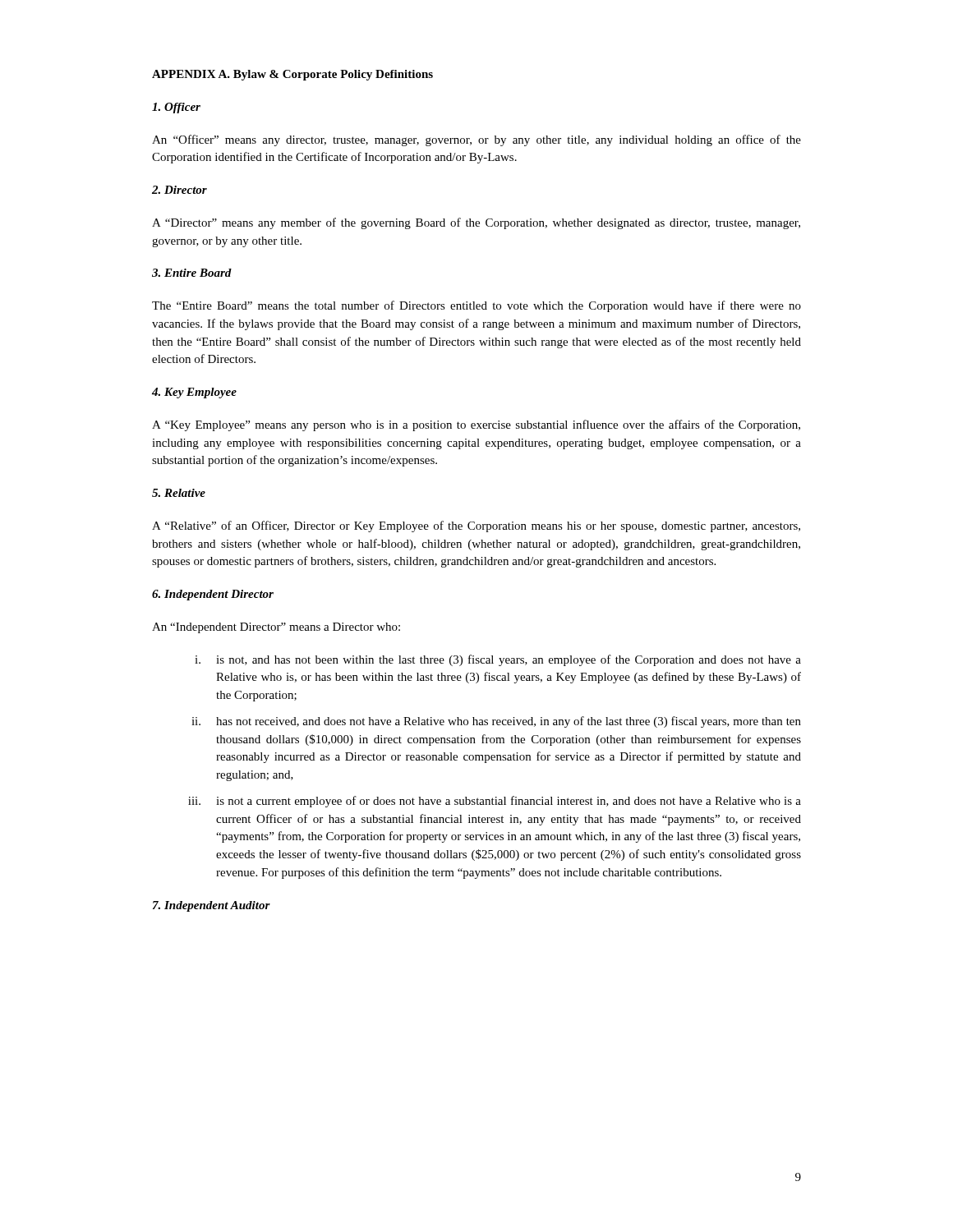Select the region starting "The “Entire Board” means the"
The width and height of the screenshot is (953, 1232).
coord(476,333)
